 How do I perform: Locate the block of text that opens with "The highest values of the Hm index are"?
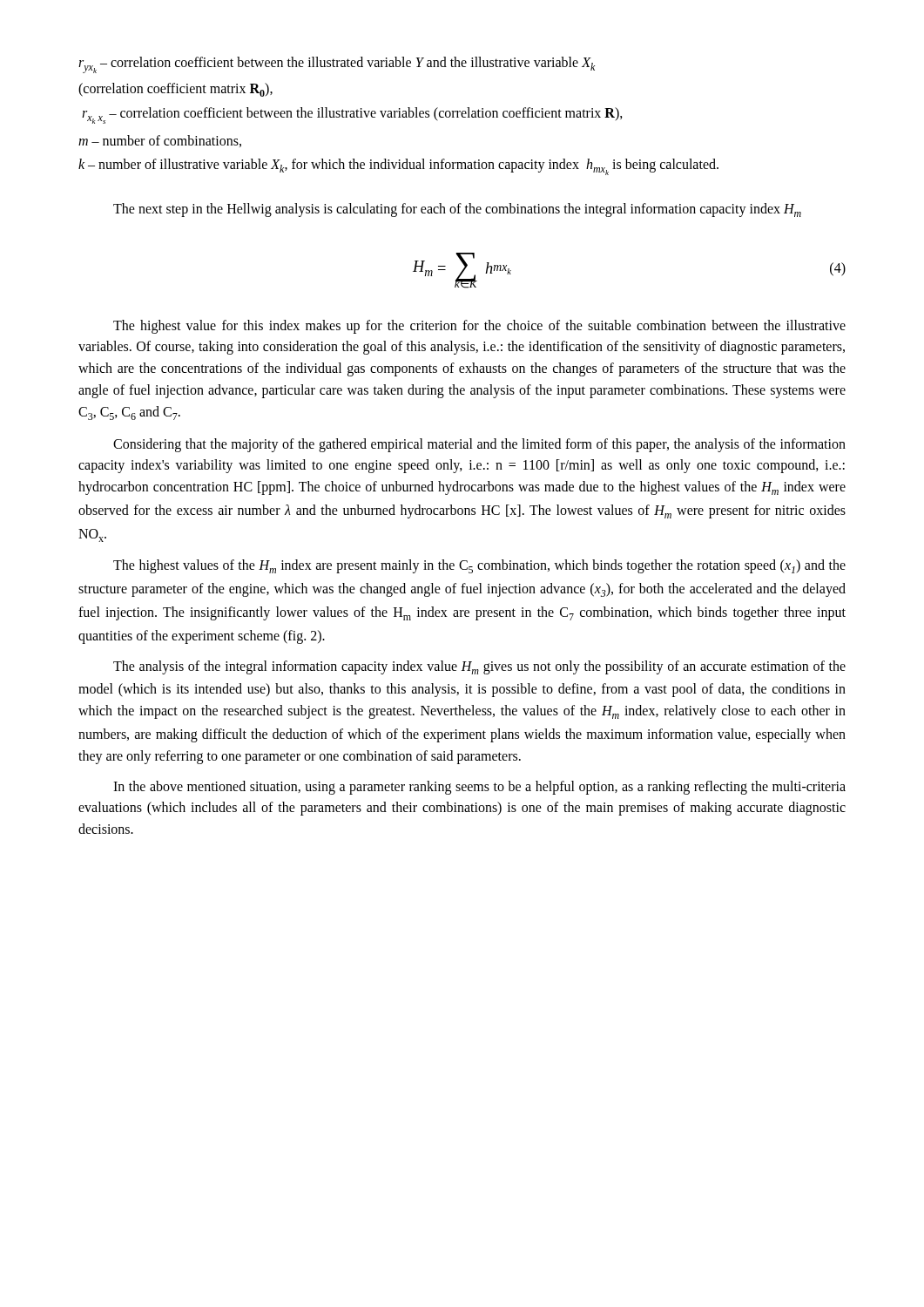click(x=462, y=601)
